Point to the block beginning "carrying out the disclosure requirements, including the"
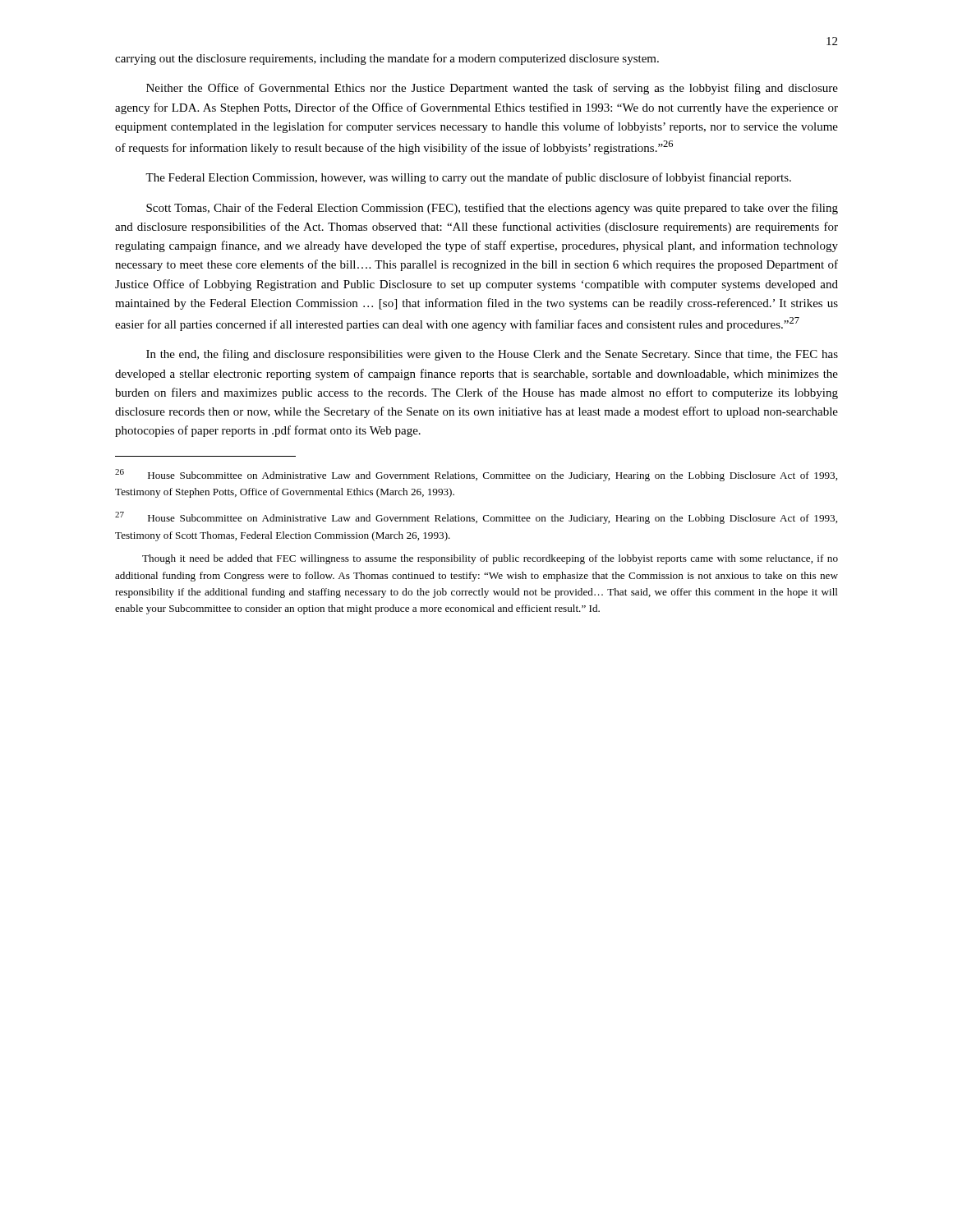 [476, 59]
